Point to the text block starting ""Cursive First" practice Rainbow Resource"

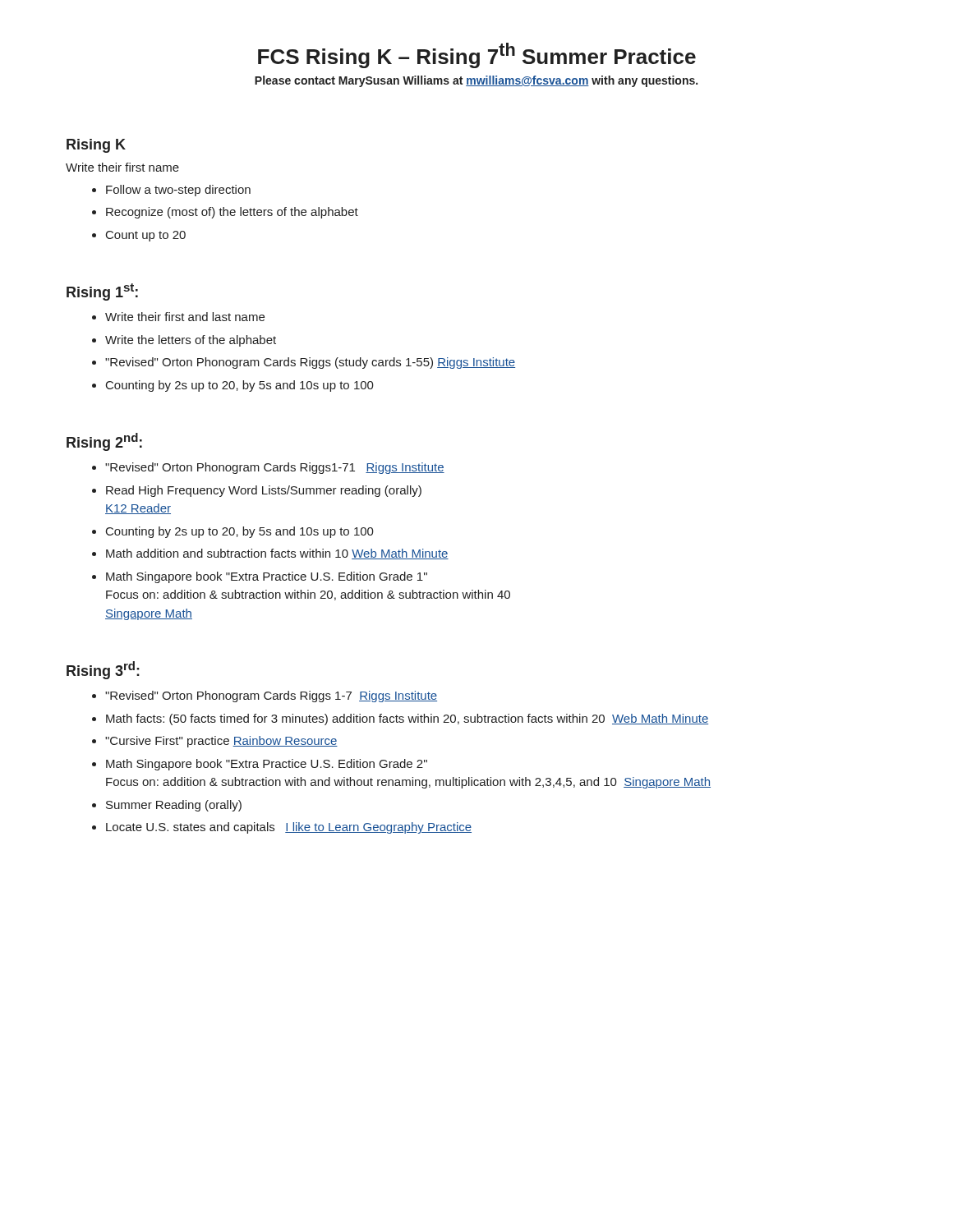(221, 741)
